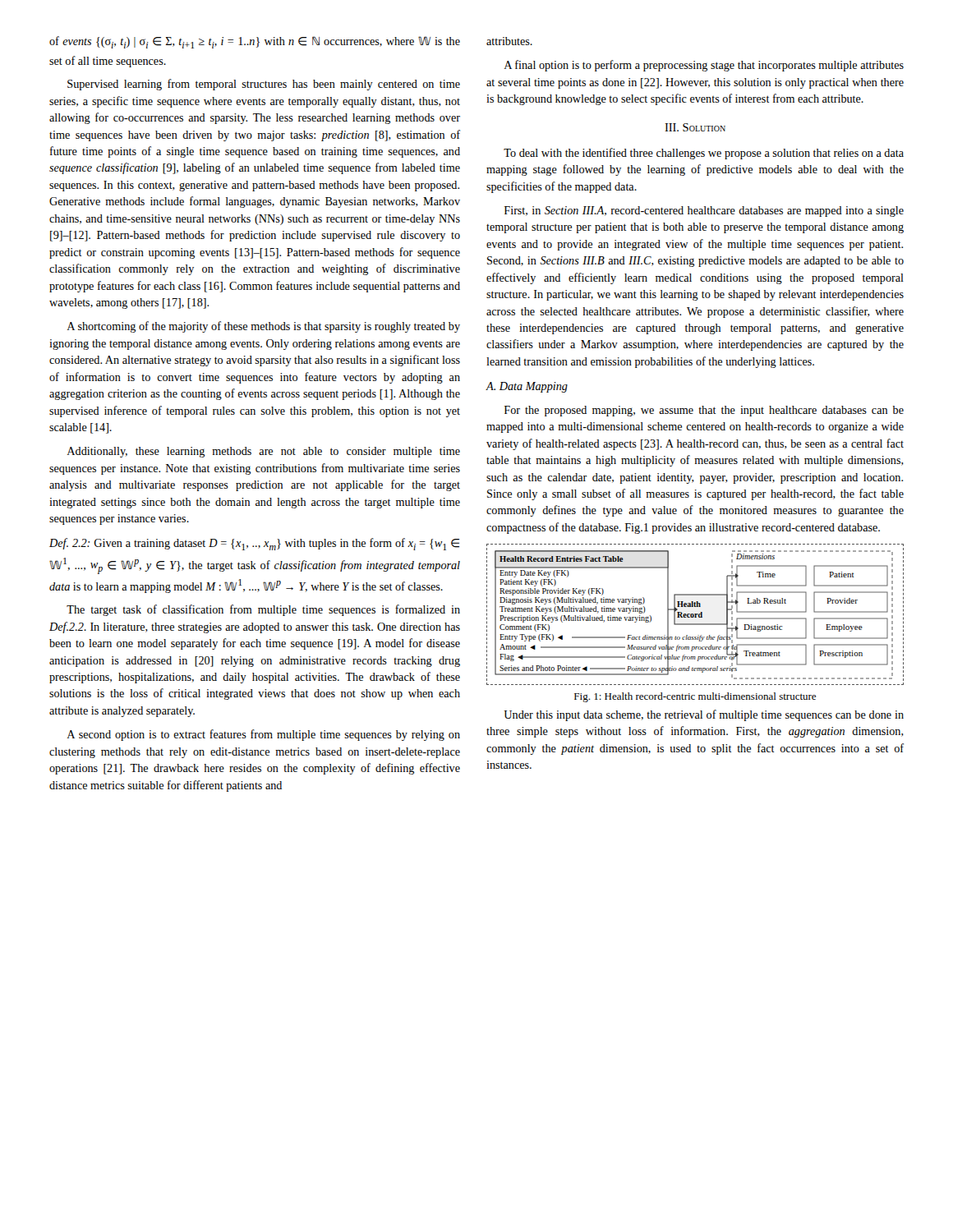This screenshot has width=953, height=1232.
Task: Find the region starting "Additionally, these learning methods"
Action: (255, 485)
